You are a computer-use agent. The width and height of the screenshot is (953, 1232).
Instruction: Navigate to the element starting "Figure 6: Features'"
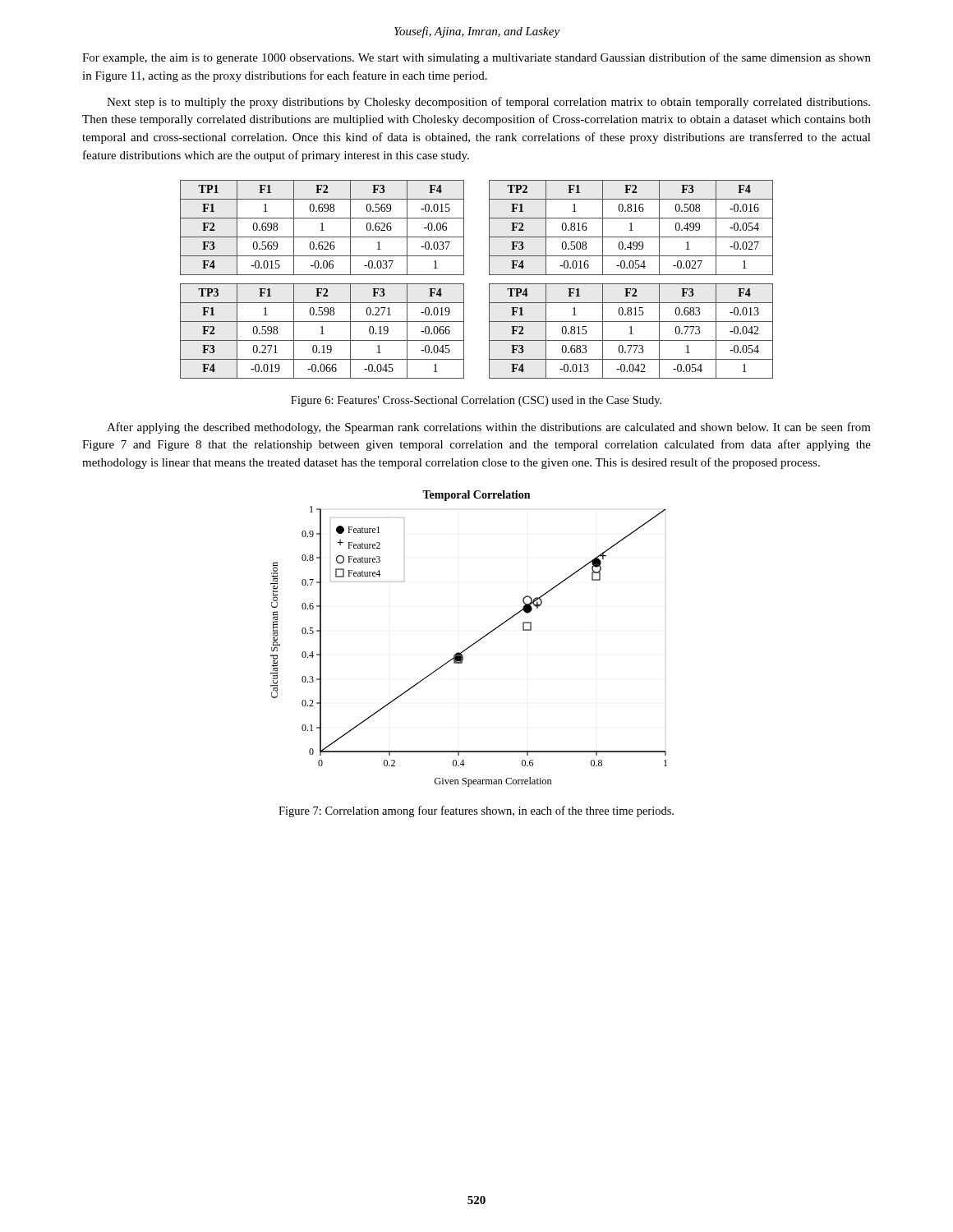[x=476, y=400]
